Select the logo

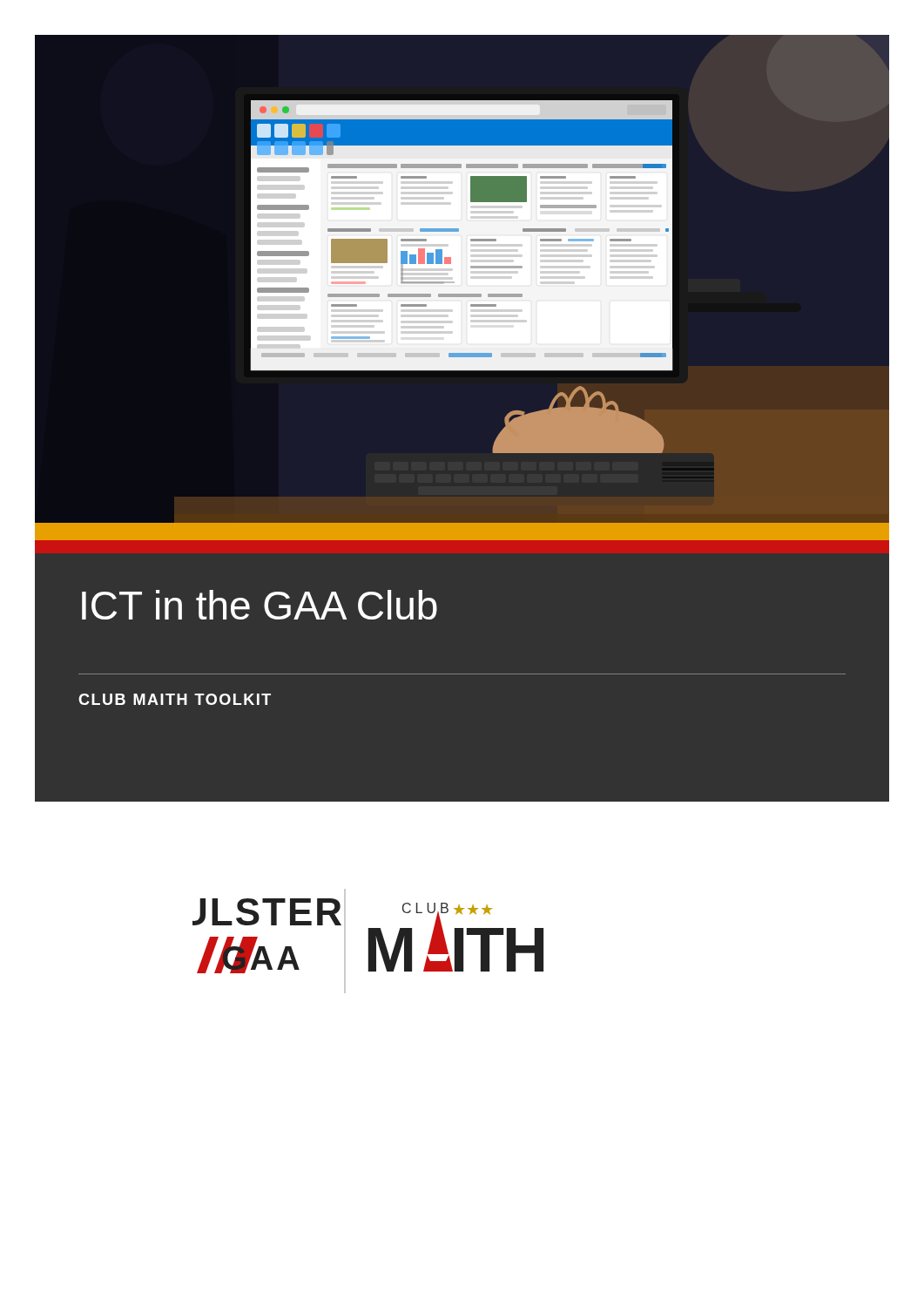[462, 941]
